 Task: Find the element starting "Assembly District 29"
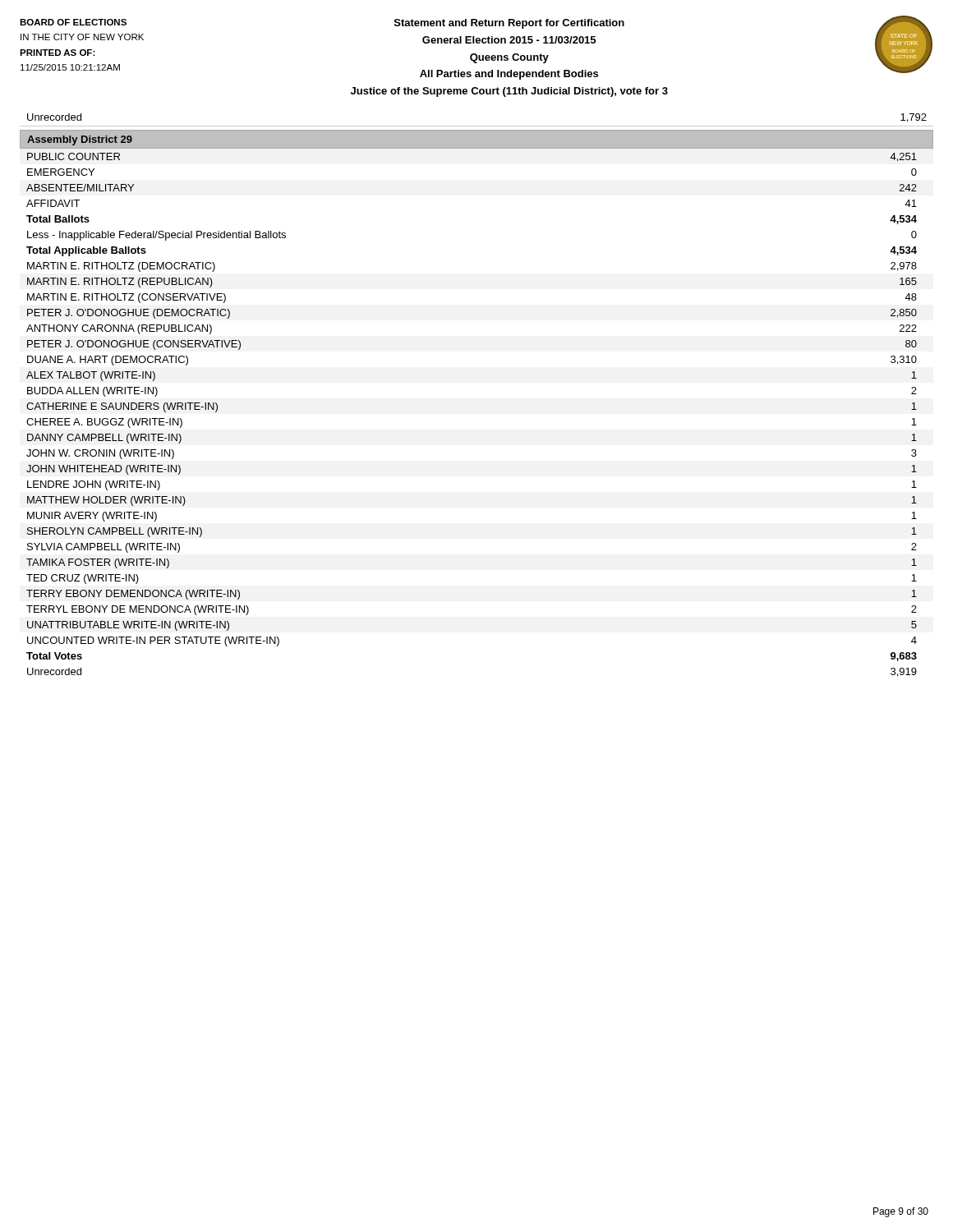(x=80, y=139)
